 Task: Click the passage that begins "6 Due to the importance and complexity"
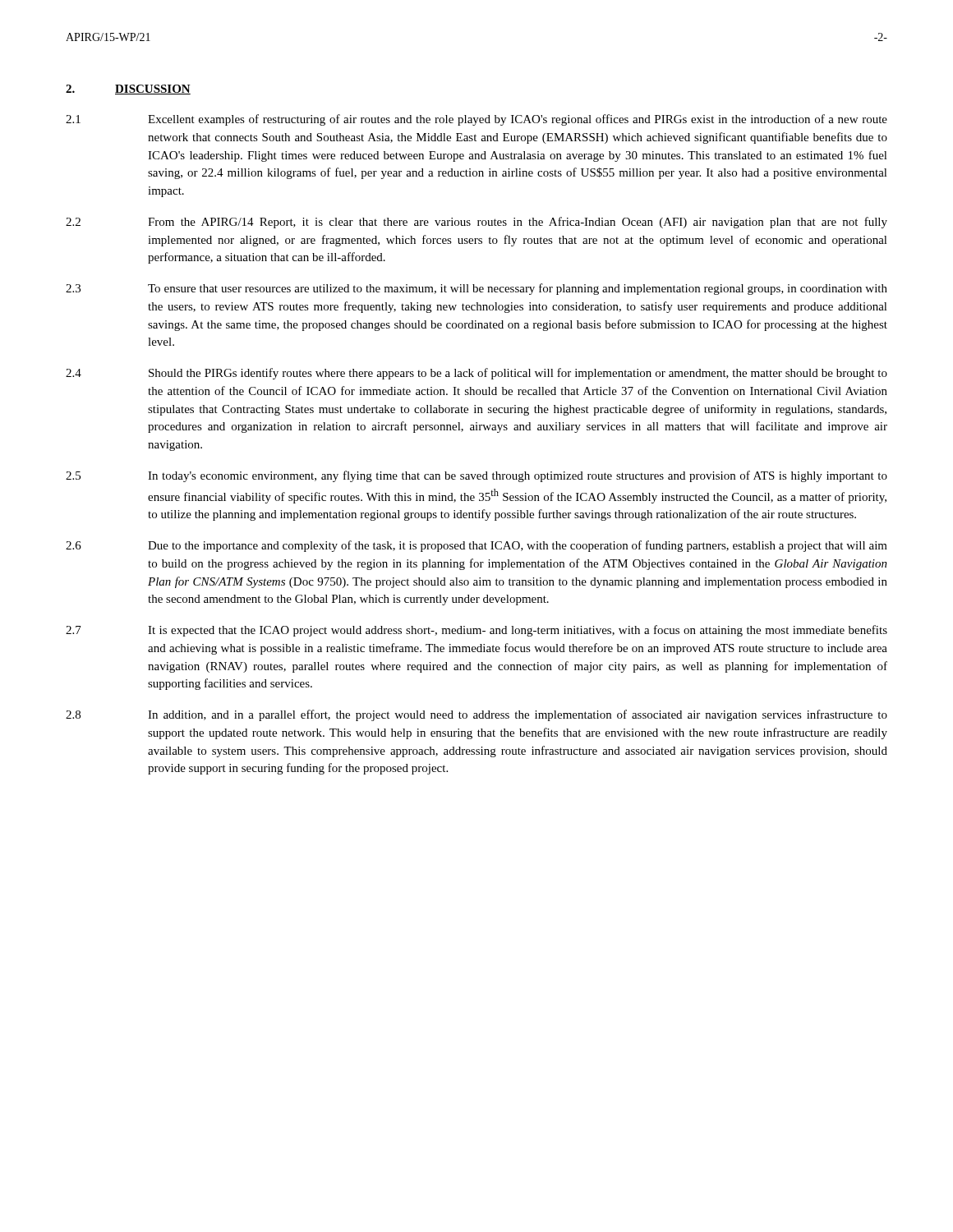[x=476, y=573]
